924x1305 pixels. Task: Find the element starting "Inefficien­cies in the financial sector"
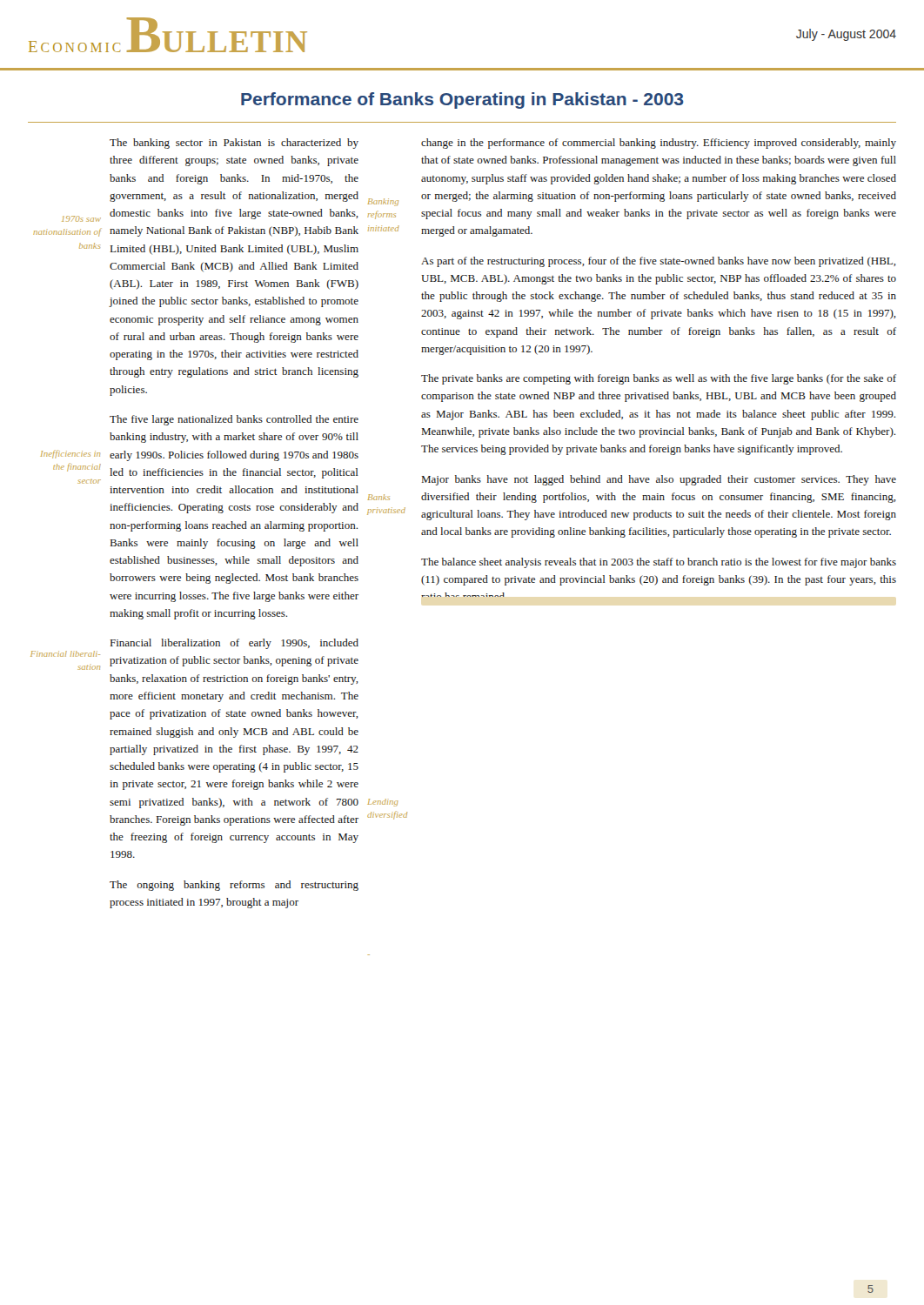click(71, 467)
